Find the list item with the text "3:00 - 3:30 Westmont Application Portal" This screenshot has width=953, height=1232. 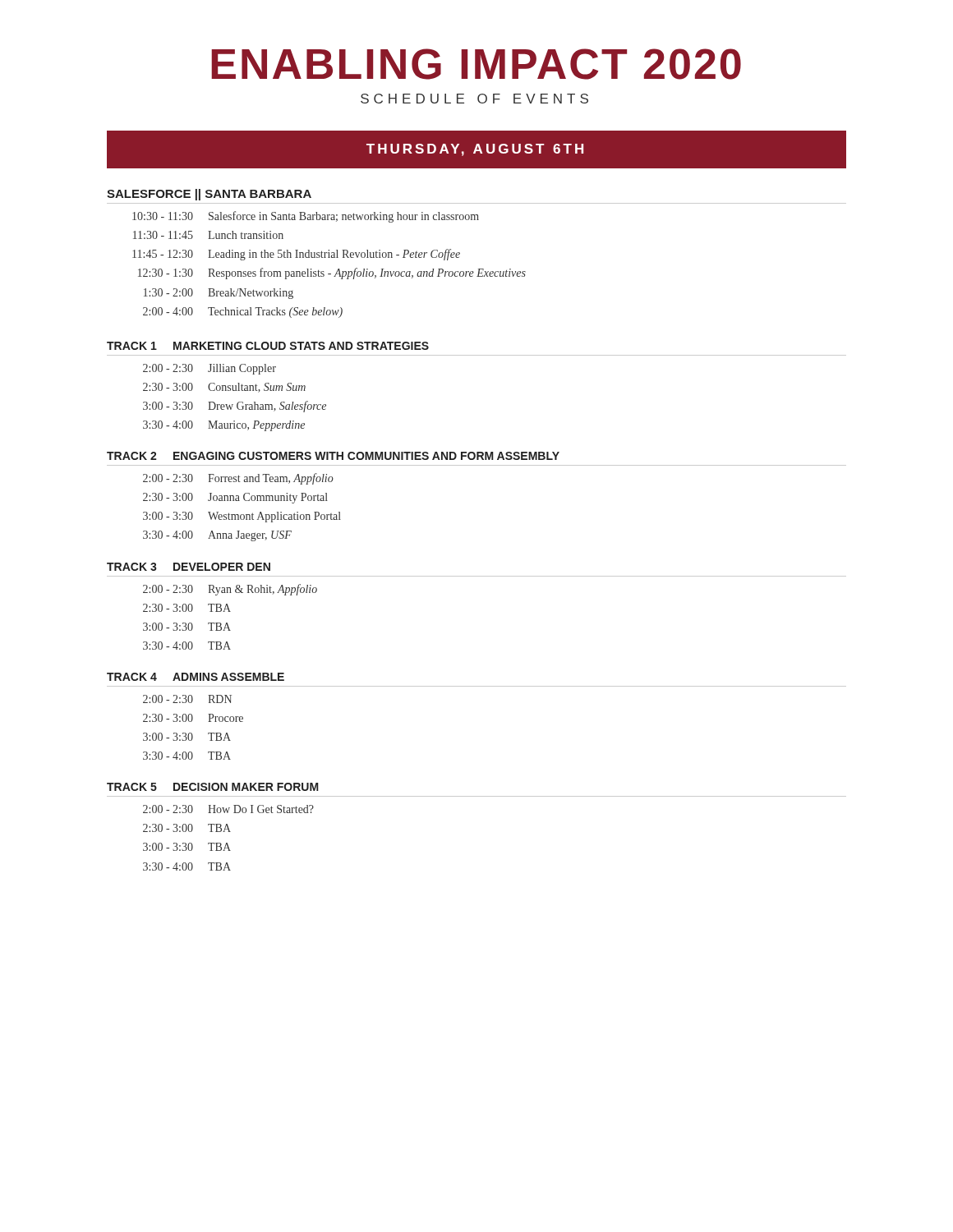click(x=242, y=517)
